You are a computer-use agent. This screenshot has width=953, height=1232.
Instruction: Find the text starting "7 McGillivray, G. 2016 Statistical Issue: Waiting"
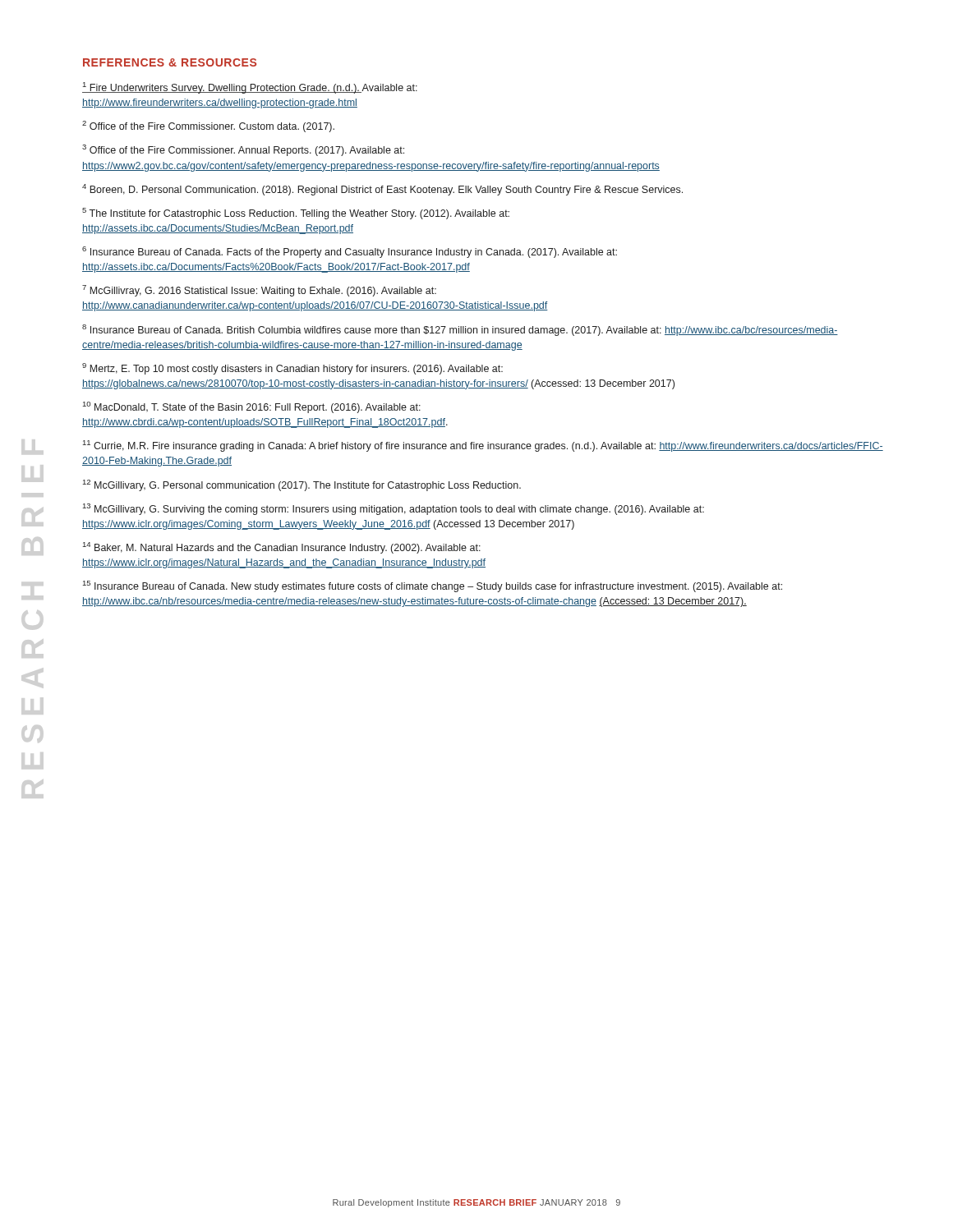(315, 298)
